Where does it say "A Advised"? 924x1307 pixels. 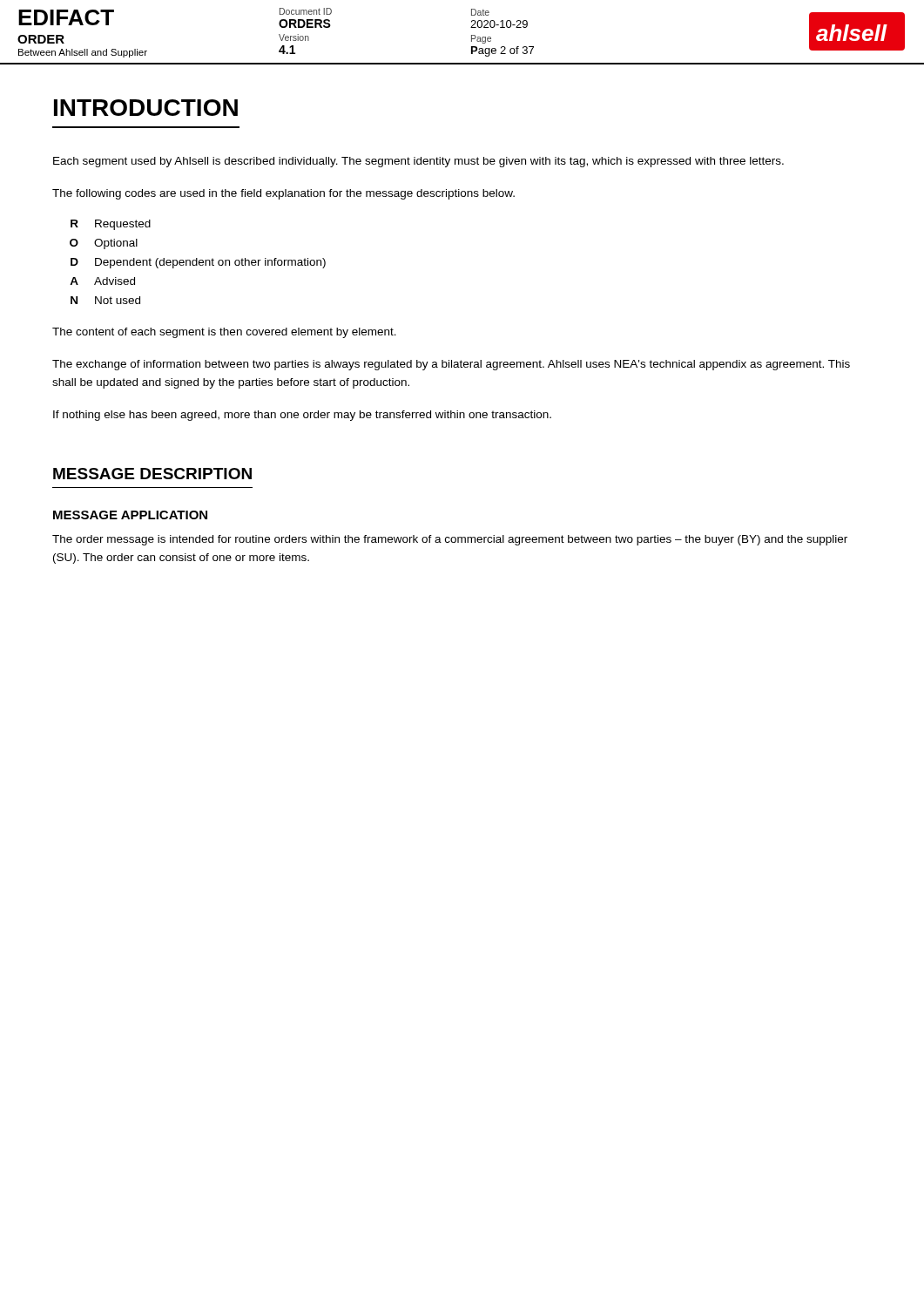94,282
